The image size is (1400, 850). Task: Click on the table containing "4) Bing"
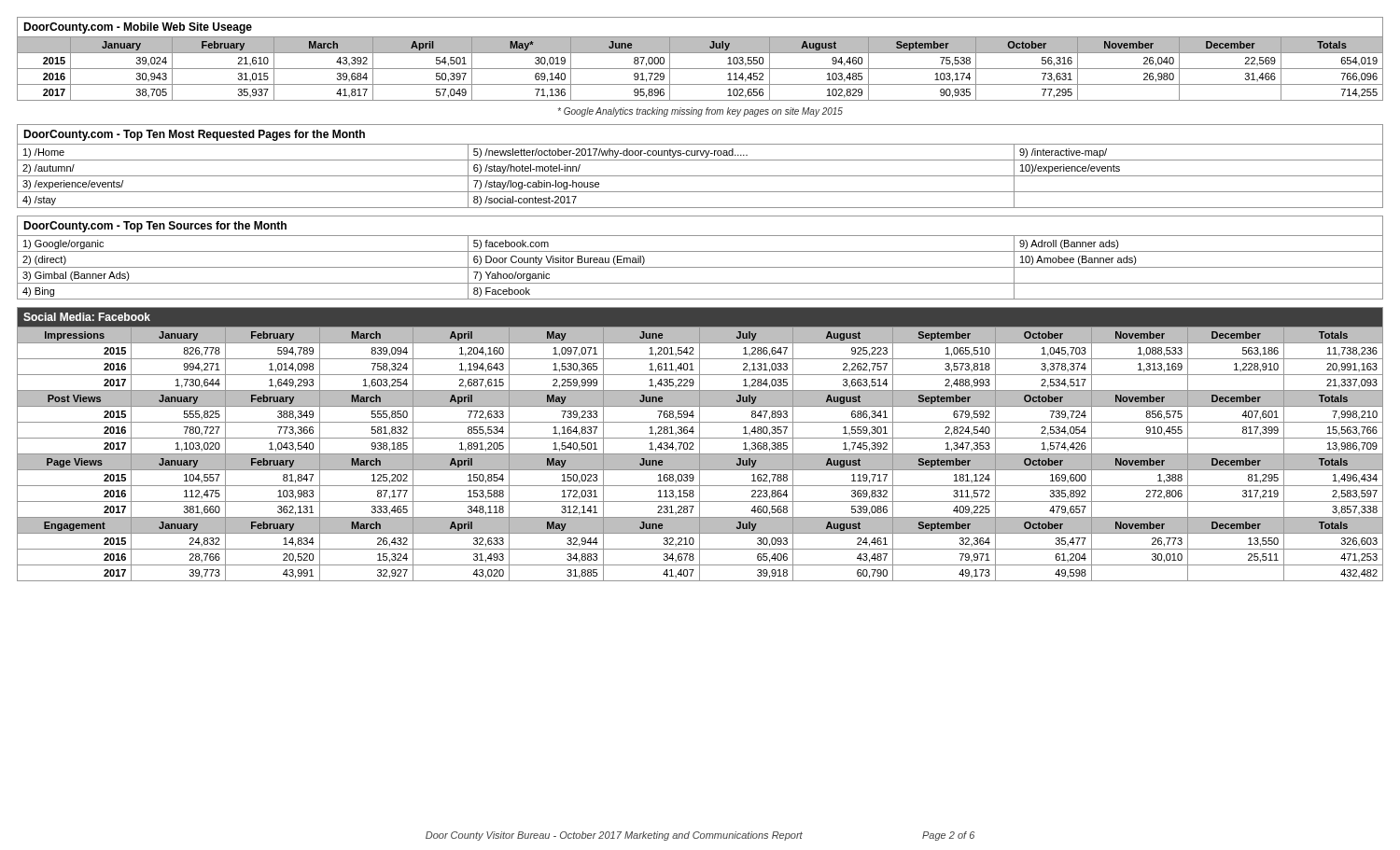pos(700,258)
